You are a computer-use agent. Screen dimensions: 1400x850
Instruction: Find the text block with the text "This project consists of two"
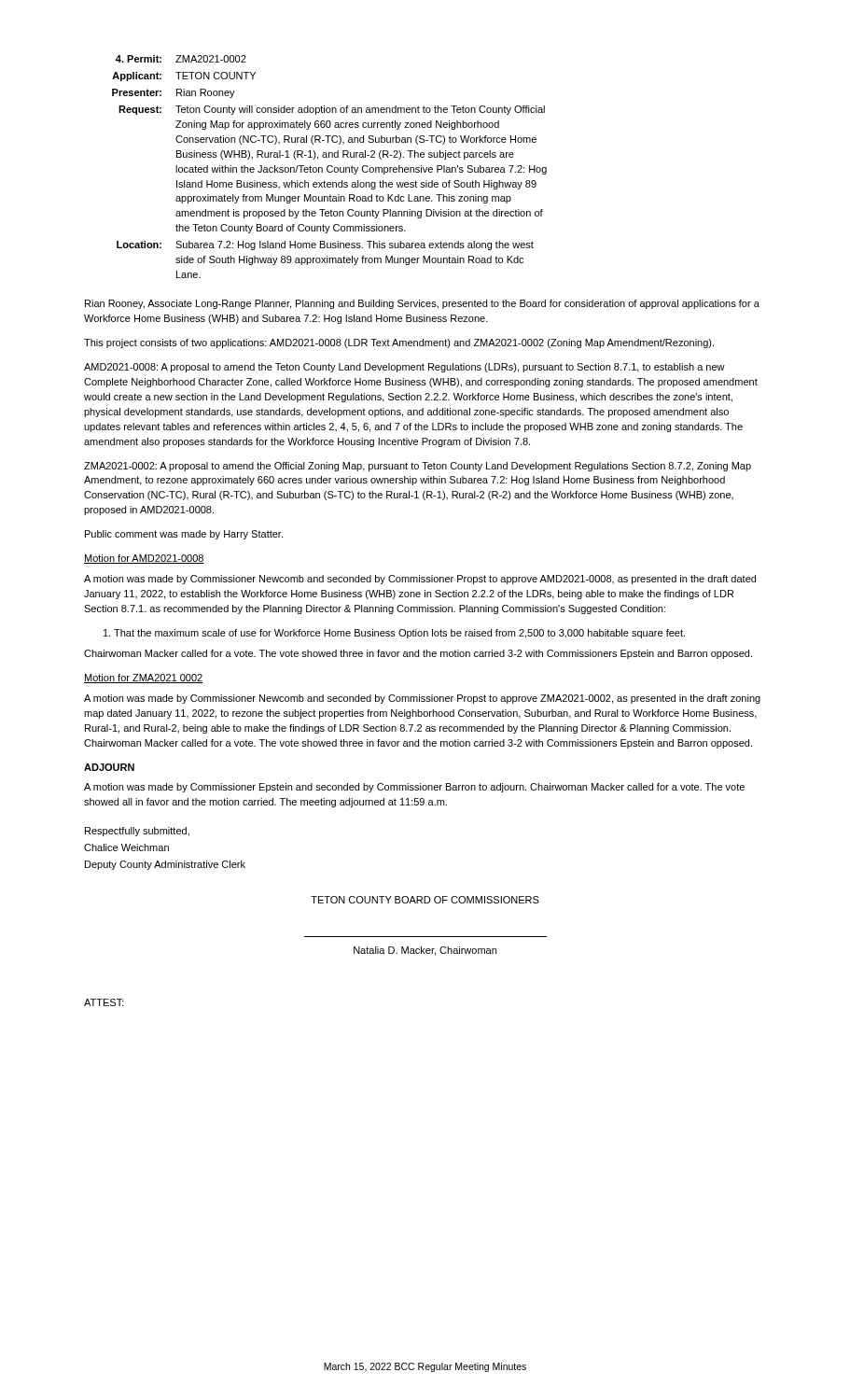(x=399, y=342)
